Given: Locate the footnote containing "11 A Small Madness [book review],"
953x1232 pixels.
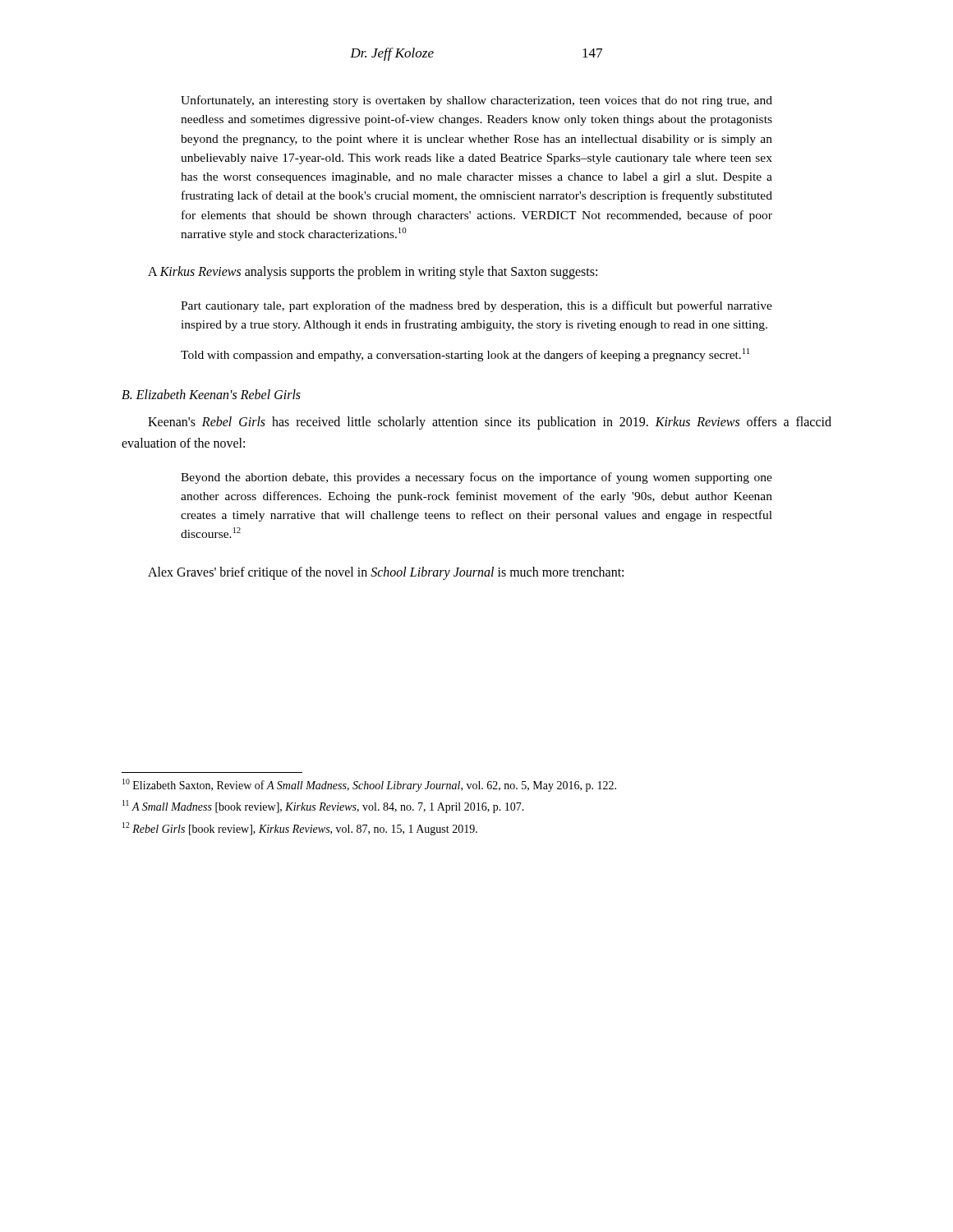Looking at the screenshot, I should (323, 806).
